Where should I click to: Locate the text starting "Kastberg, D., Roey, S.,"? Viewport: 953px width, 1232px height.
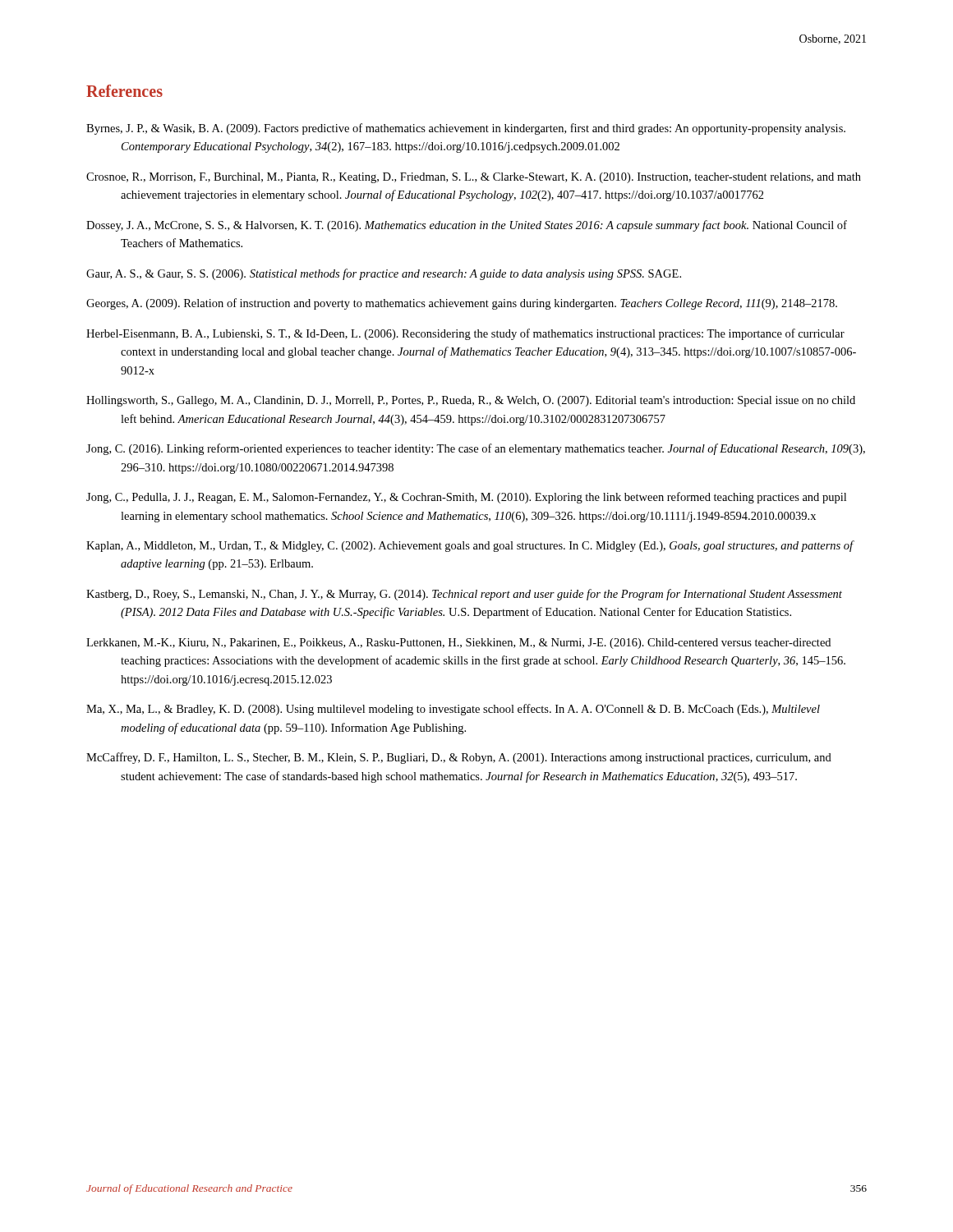464,603
